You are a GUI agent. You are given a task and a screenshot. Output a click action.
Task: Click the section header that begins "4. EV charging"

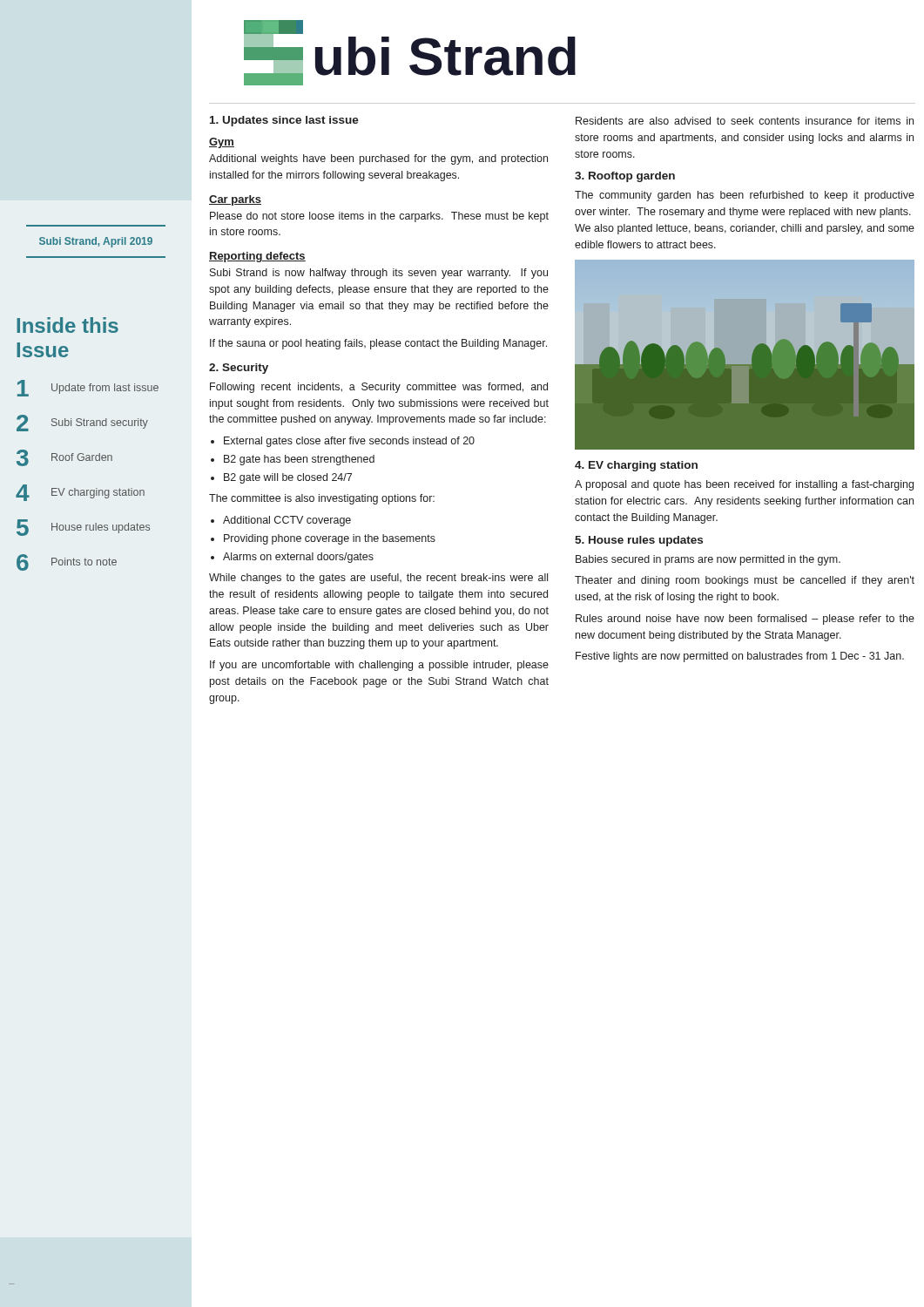(x=637, y=465)
